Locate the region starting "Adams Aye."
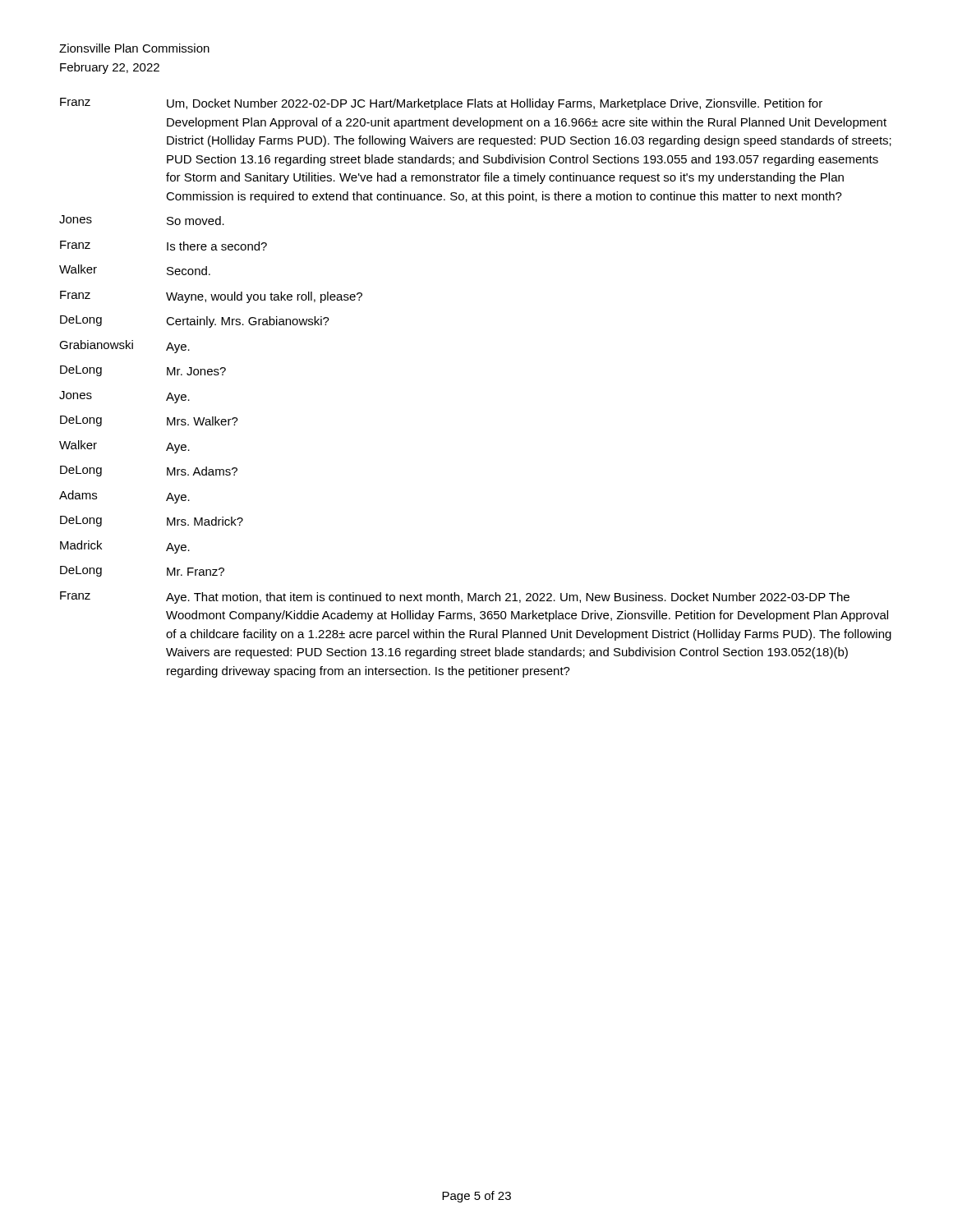953x1232 pixels. pyautogui.click(x=83, y=496)
